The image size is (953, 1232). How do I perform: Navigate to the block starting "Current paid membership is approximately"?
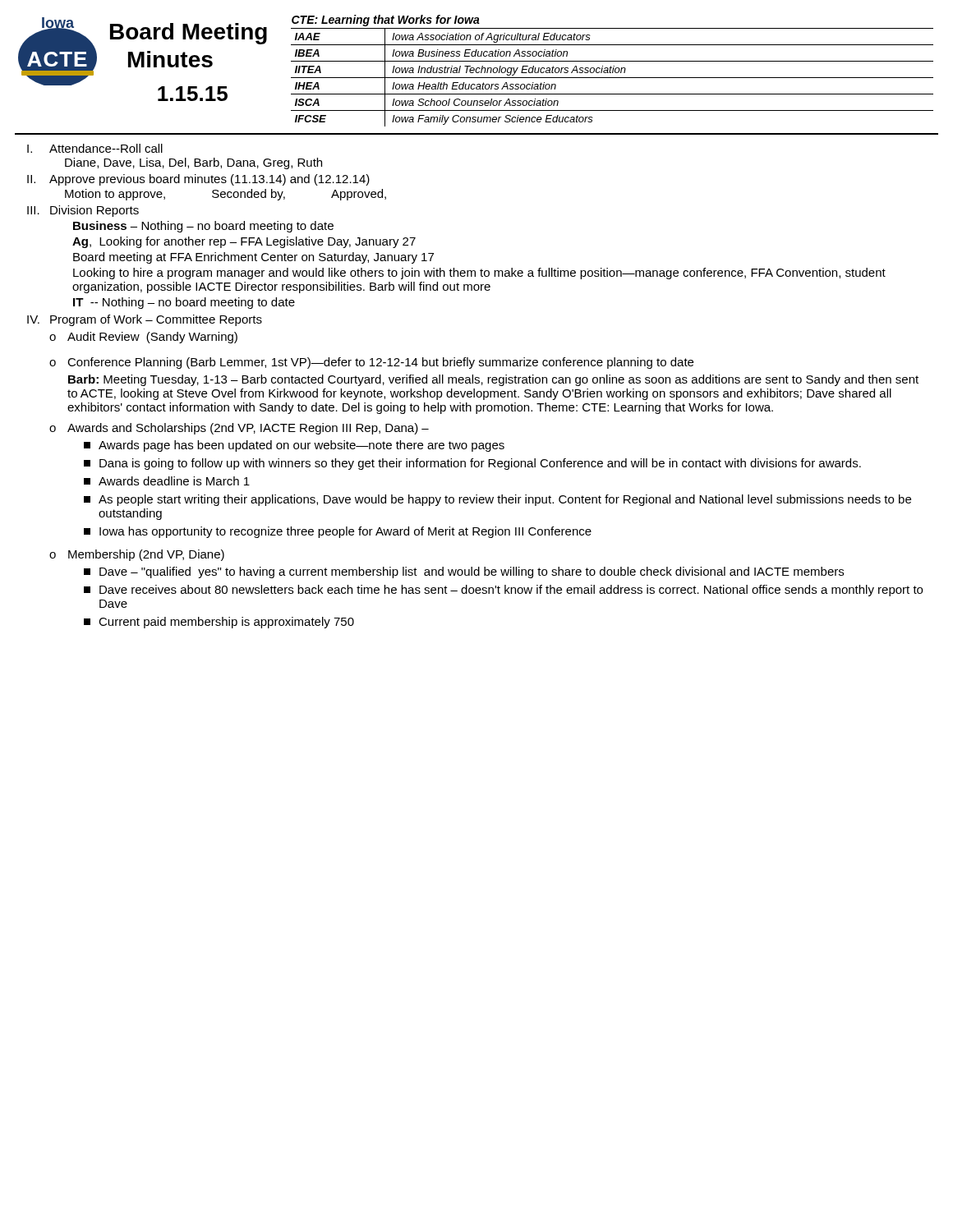point(219,621)
